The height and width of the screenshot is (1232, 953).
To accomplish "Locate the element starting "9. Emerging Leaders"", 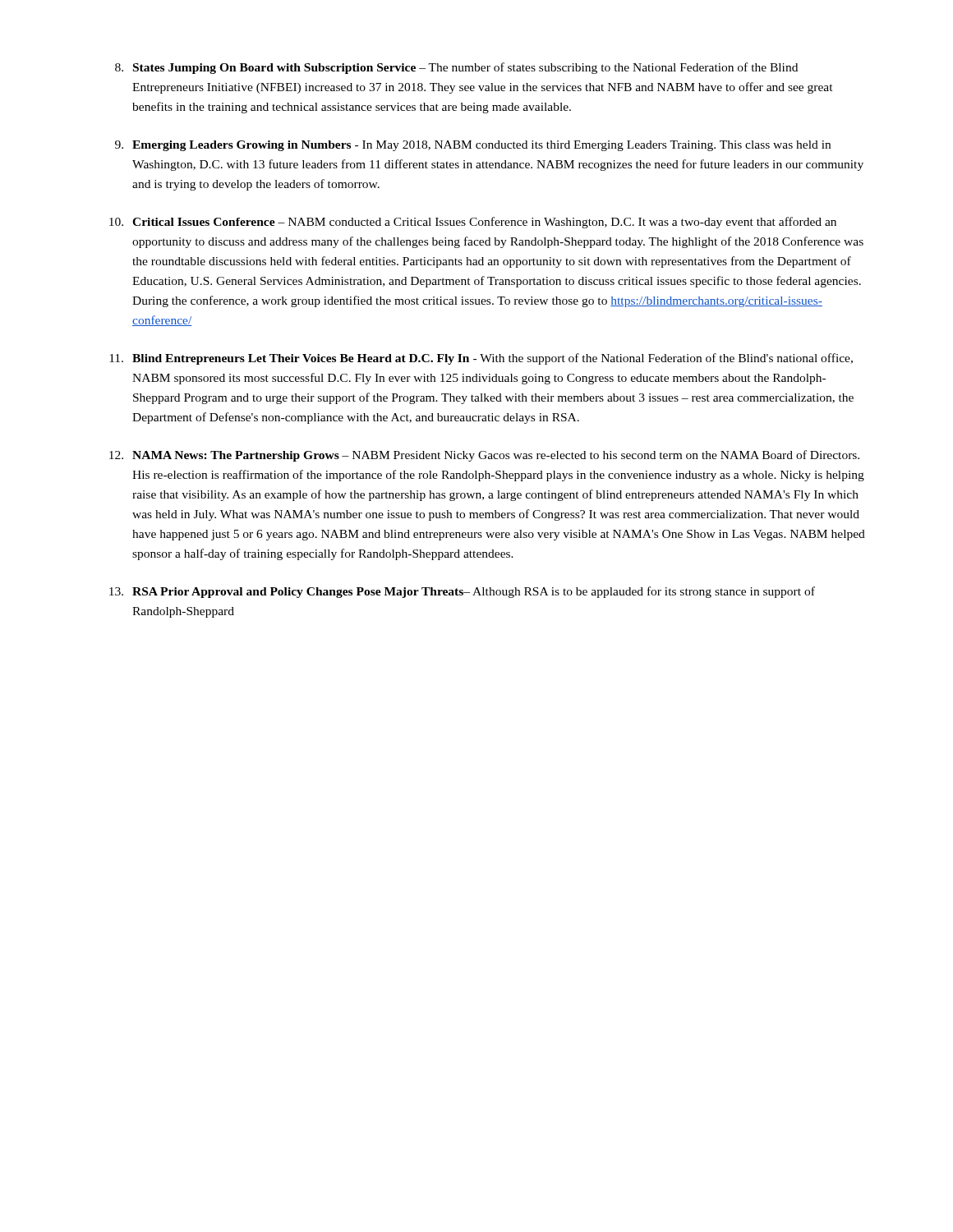I will [476, 164].
